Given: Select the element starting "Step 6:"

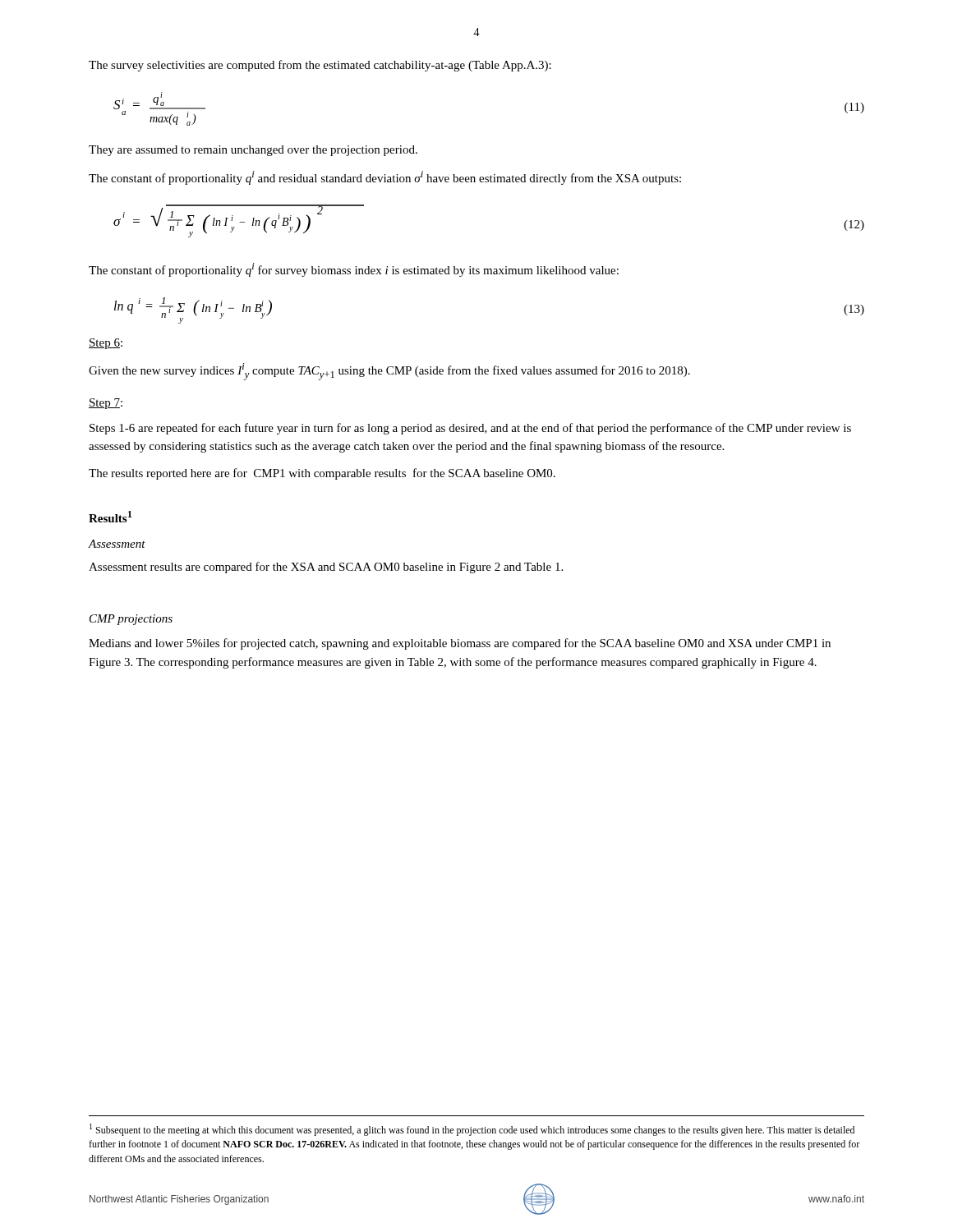Looking at the screenshot, I should click(106, 342).
